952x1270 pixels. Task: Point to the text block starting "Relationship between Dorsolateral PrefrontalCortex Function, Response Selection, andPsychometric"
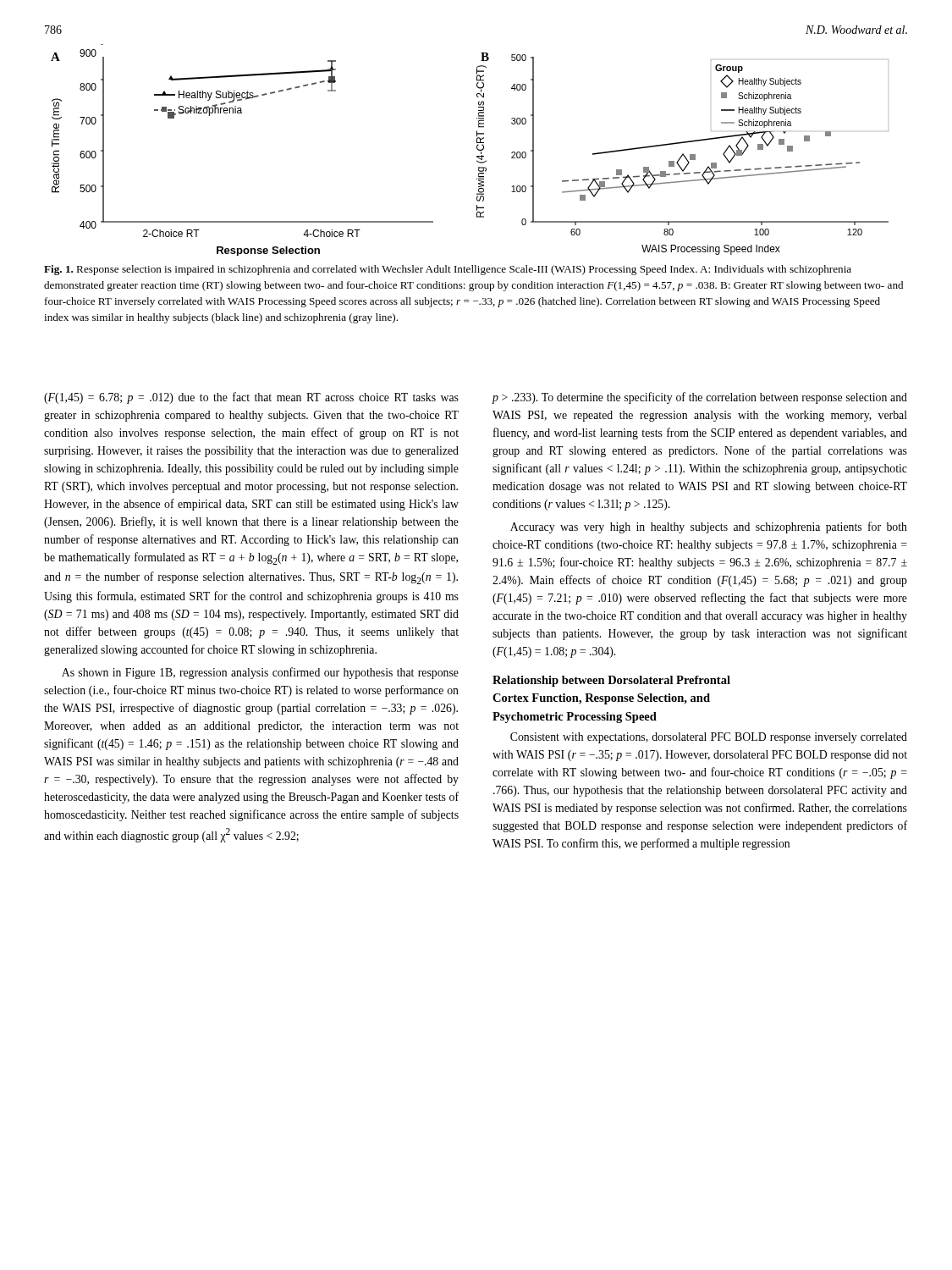(611, 698)
